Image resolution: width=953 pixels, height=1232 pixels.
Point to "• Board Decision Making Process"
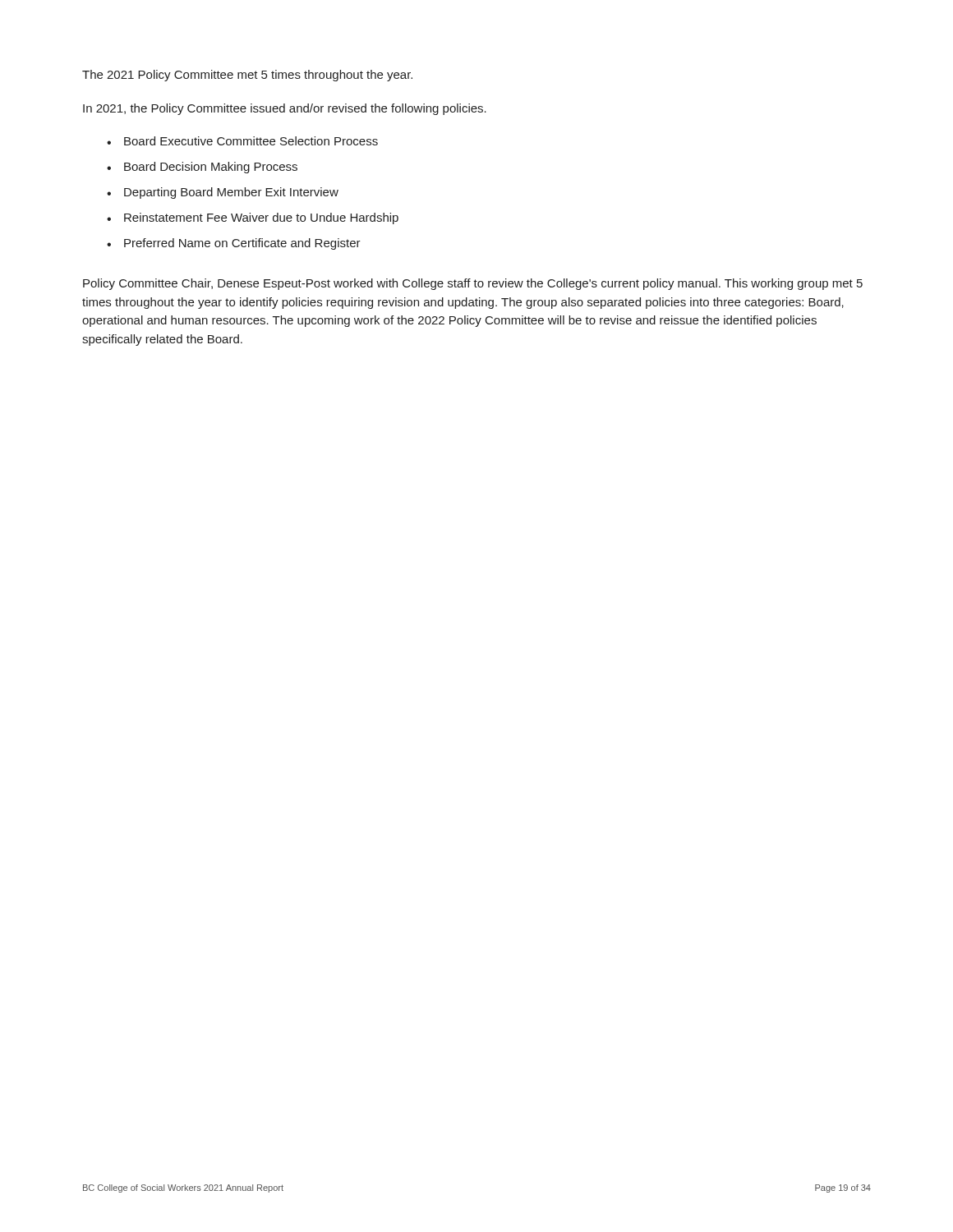(202, 168)
